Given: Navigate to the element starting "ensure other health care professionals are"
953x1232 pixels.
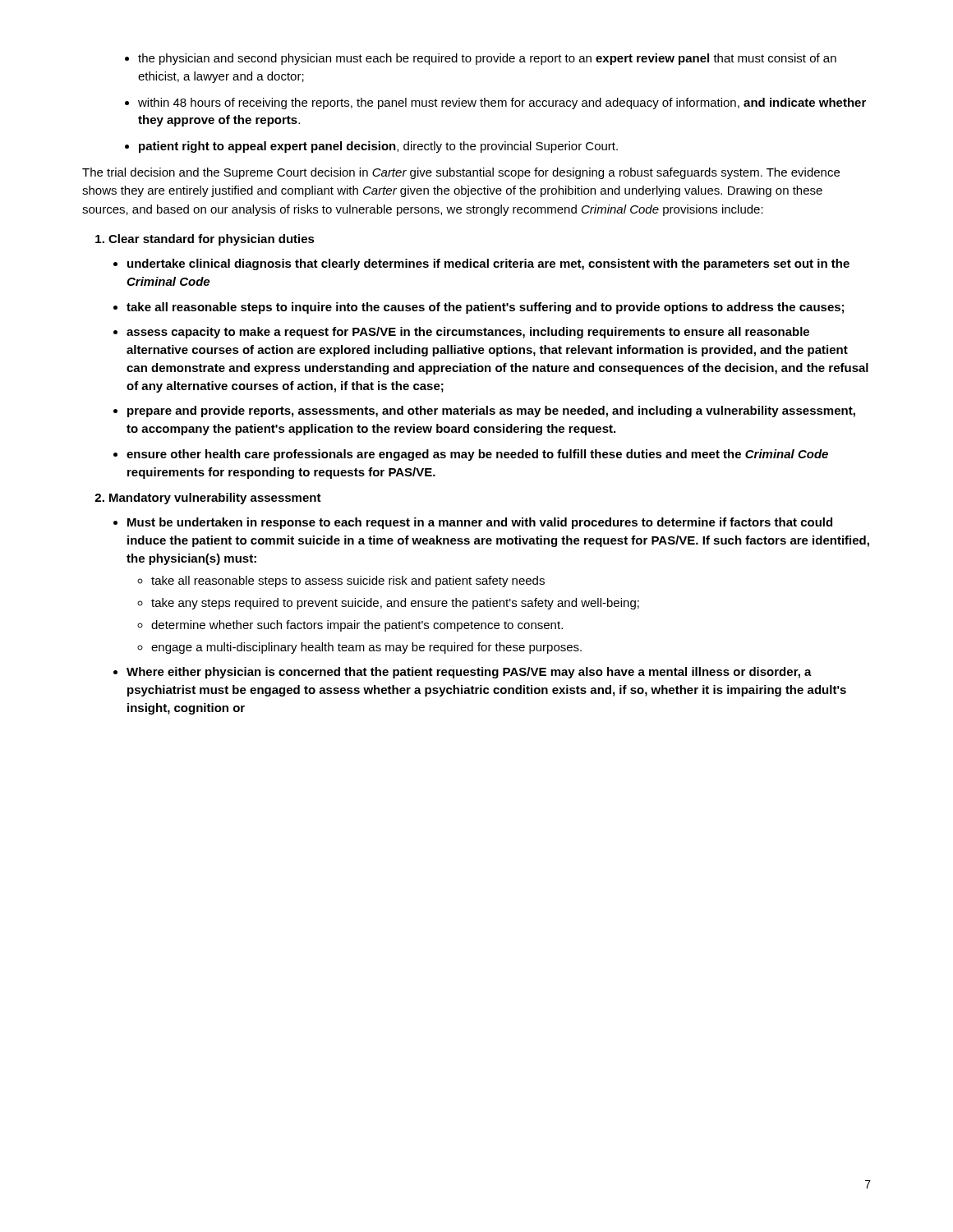Looking at the screenshot, I should tap(478, 462).
